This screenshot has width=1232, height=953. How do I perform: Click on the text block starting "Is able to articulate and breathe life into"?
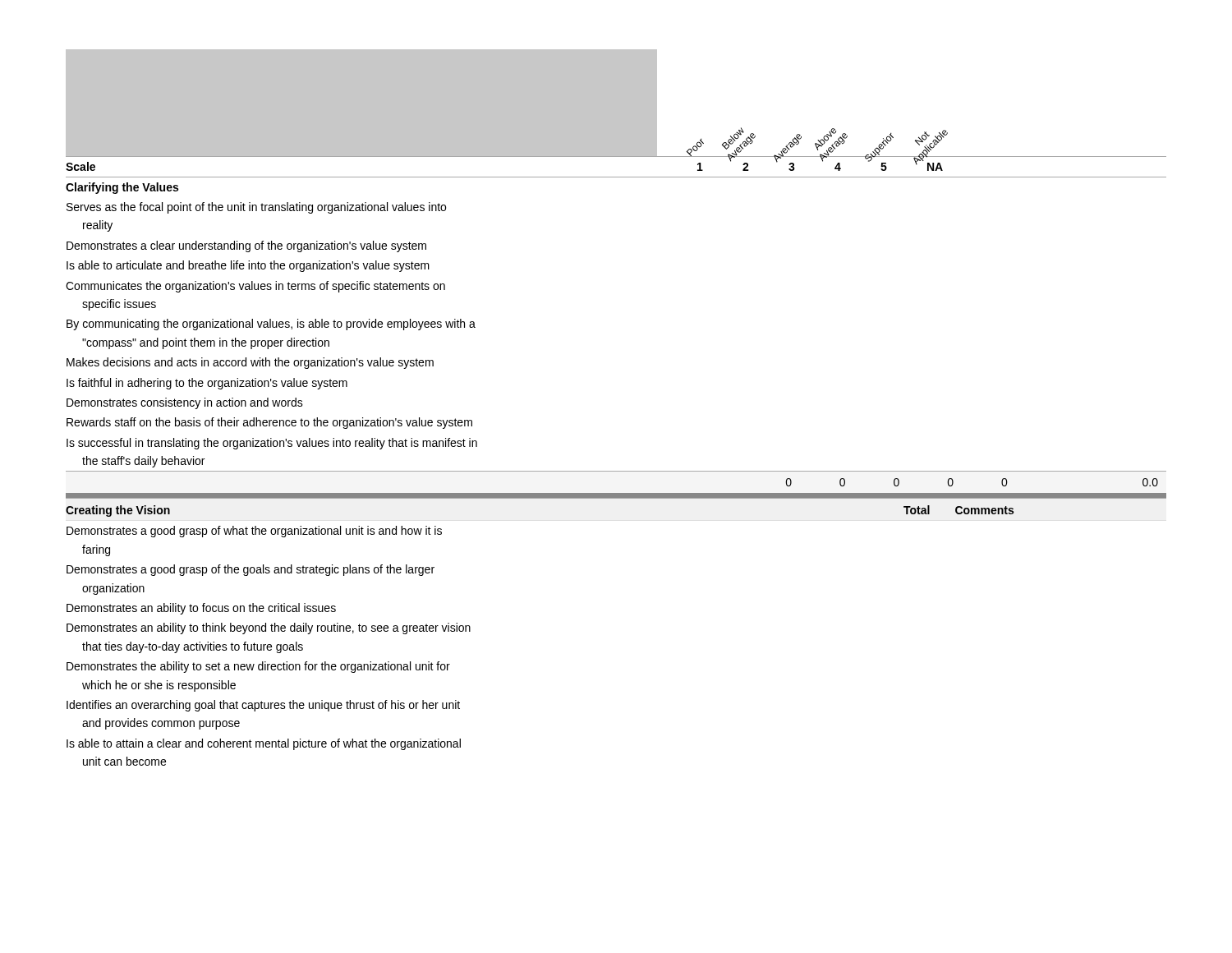click(248, 266)
